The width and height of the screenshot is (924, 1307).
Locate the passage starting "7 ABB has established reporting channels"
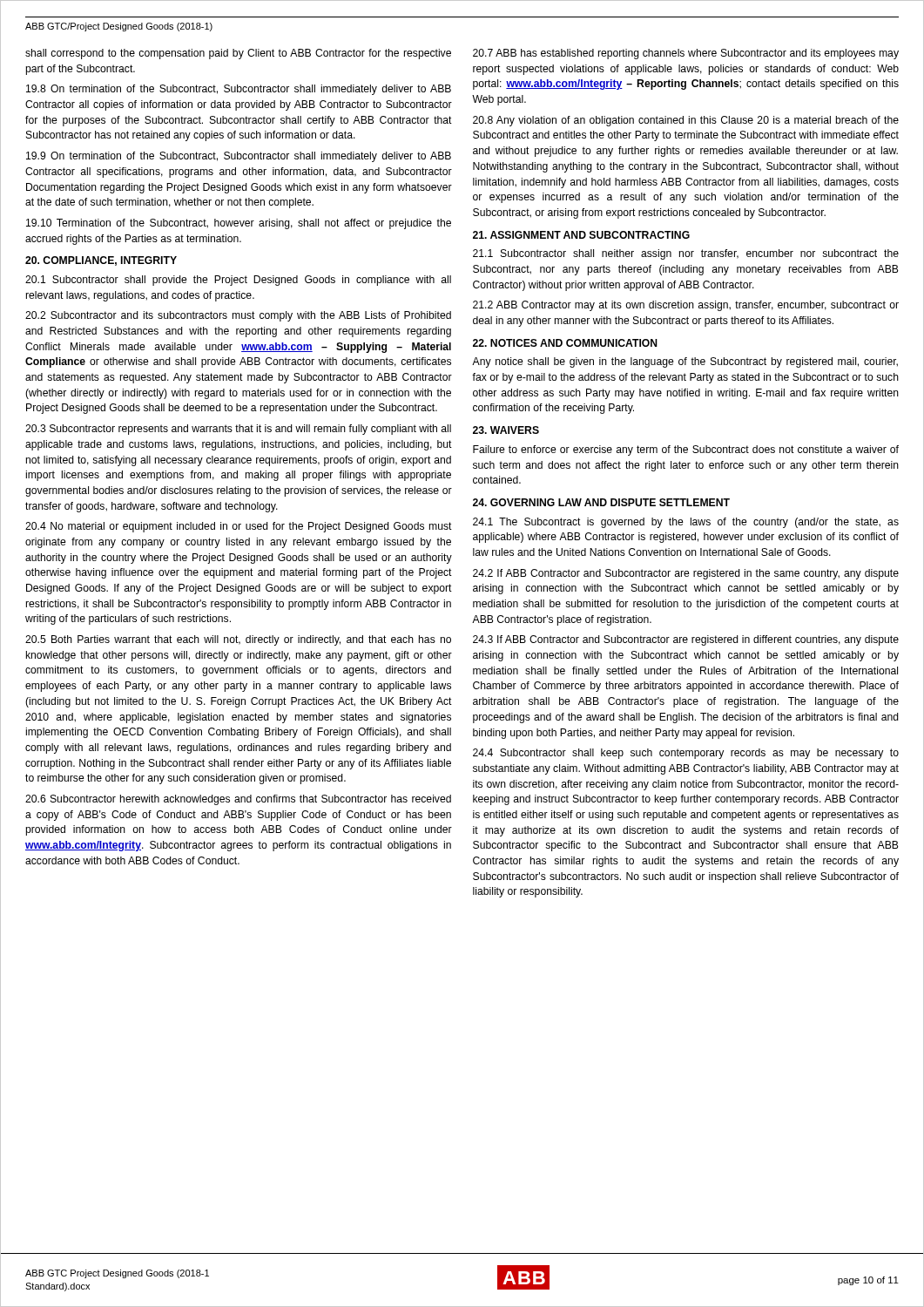tap(686, 77)
